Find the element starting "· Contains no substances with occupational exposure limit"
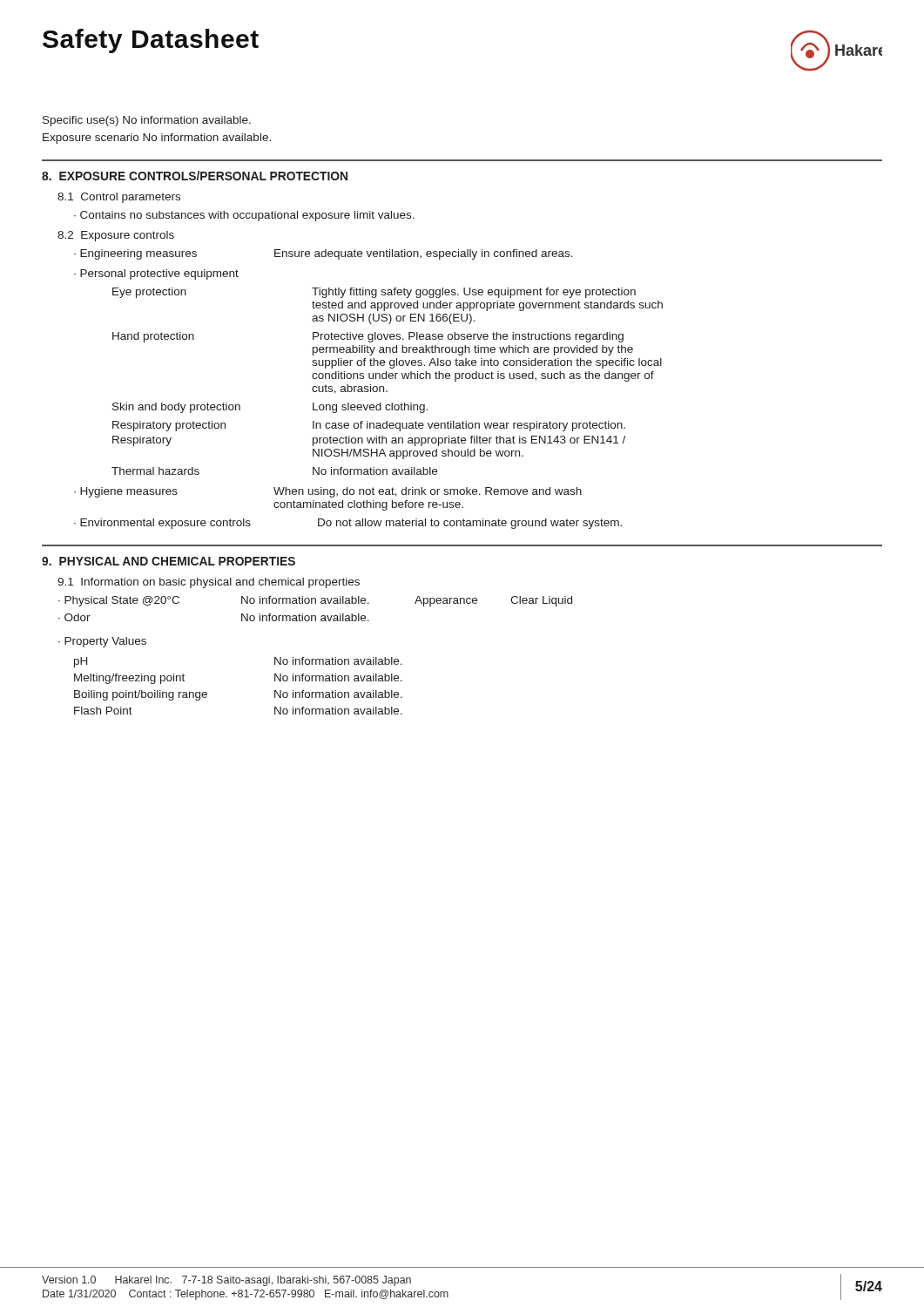This screenshot has width=924, height=1307. (244, 215)
